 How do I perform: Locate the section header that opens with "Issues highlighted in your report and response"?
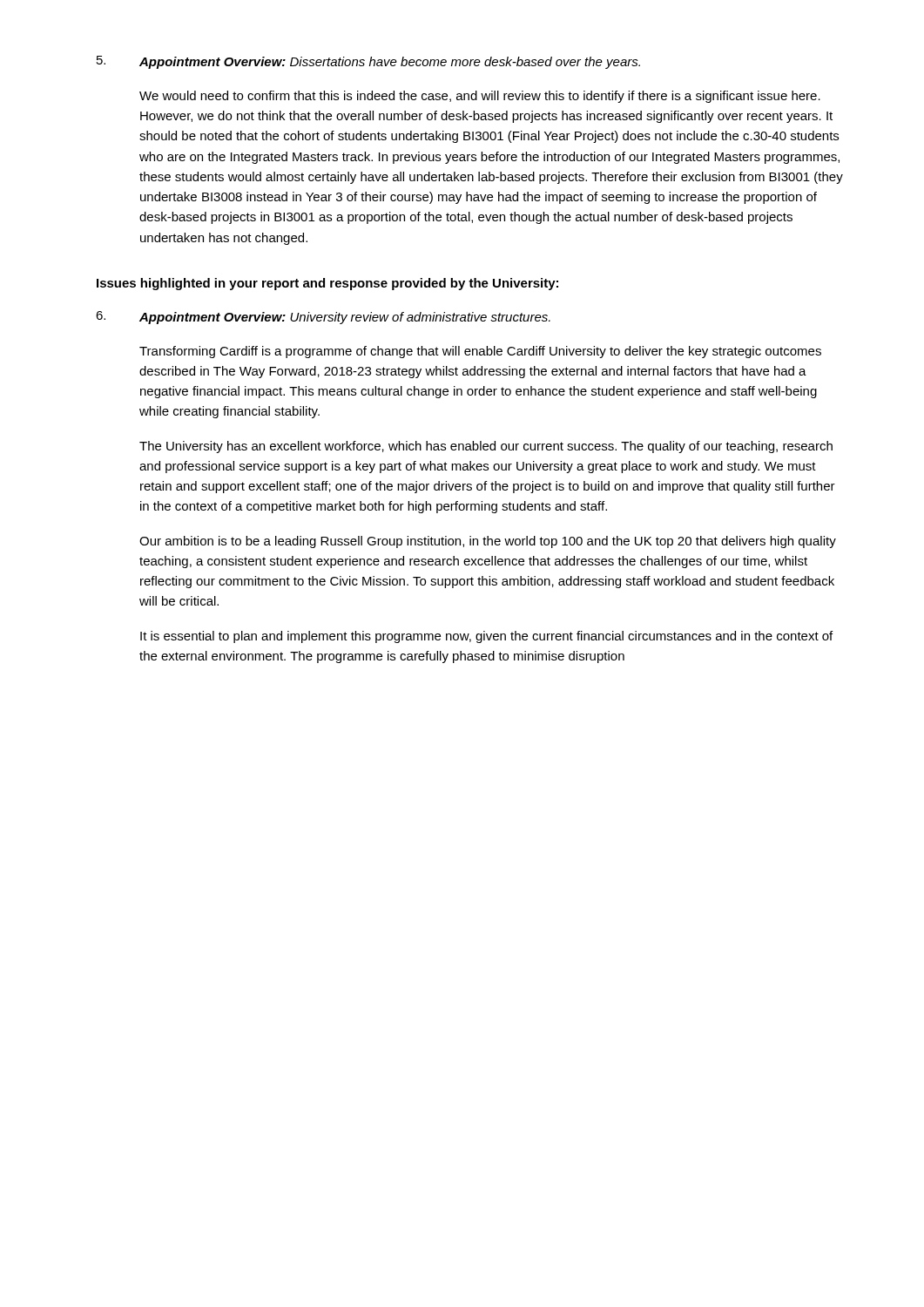(328, 283)
